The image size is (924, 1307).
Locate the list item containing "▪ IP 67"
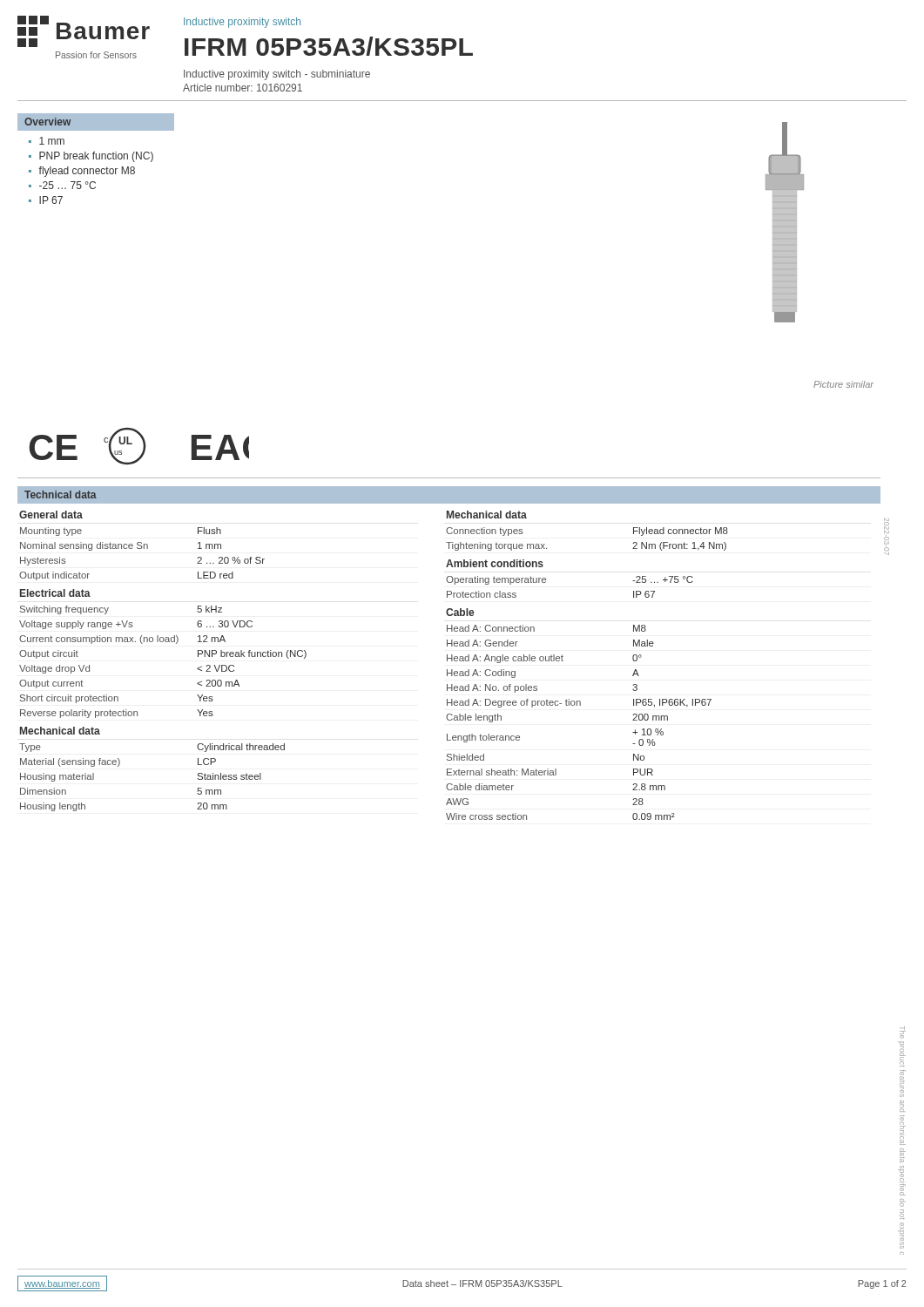tap(45, 200)
